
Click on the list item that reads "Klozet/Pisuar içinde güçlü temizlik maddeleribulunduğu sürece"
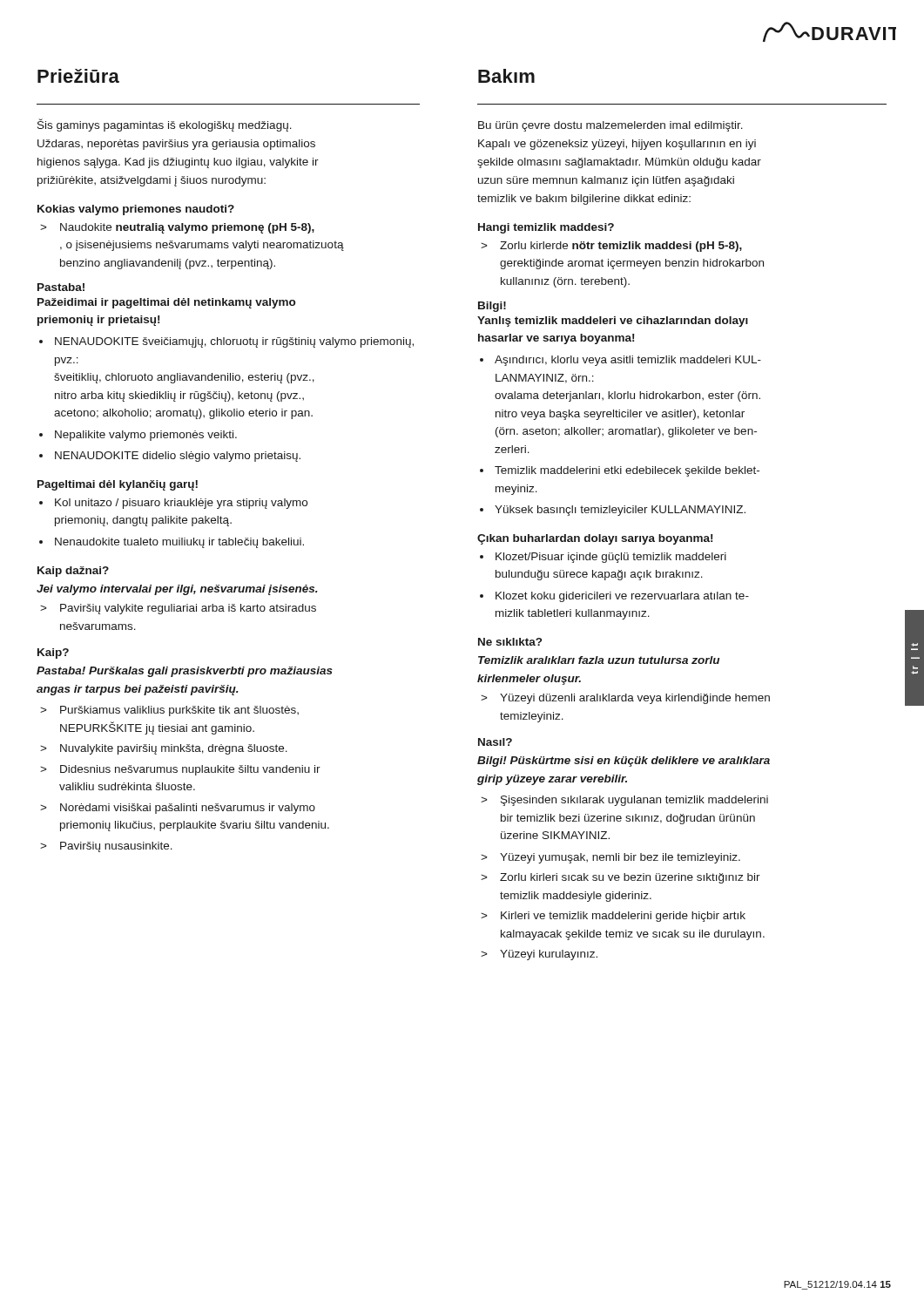coord(611,565)
